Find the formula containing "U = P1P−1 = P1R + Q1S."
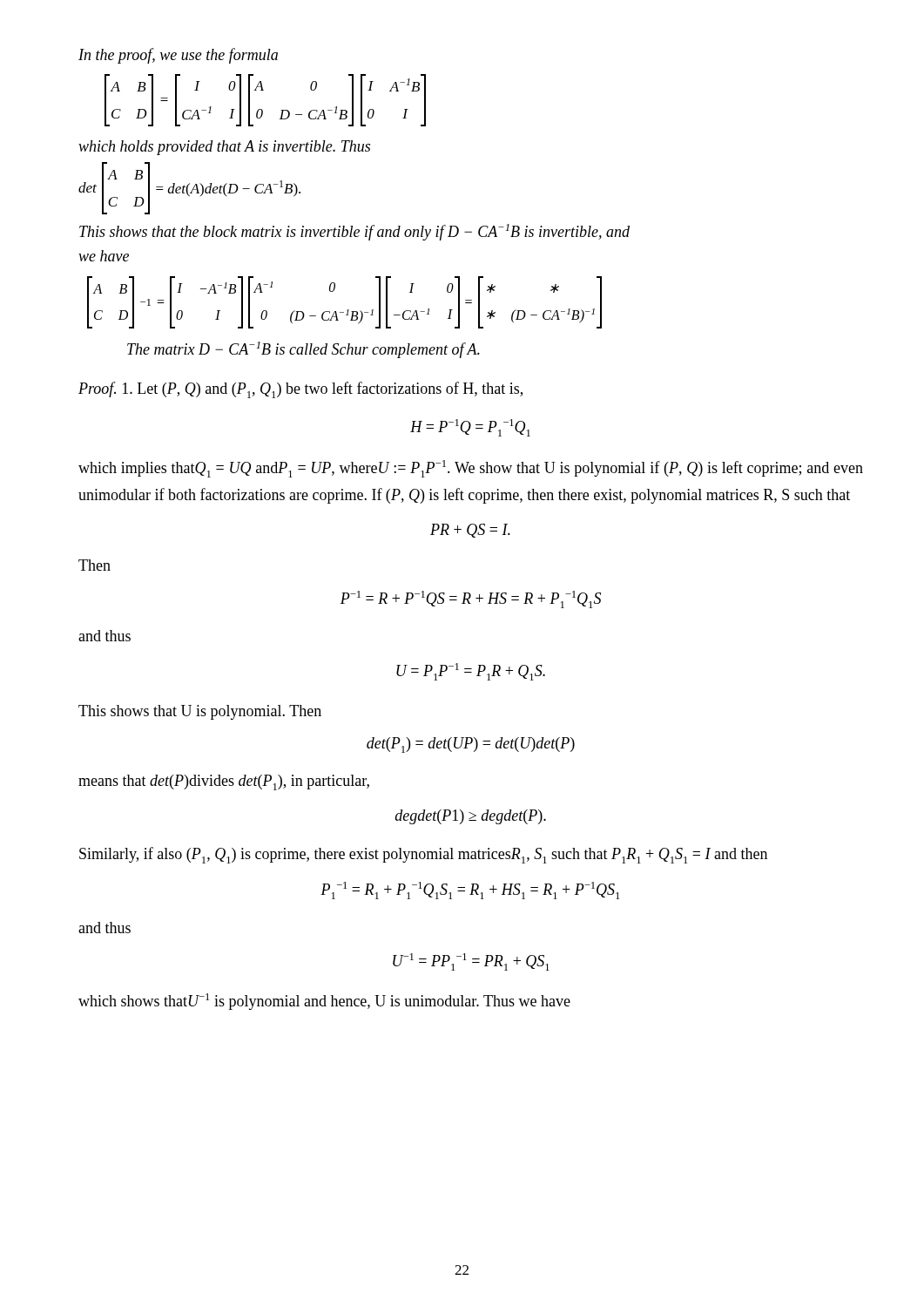The height and width of the screenshot is (1307, 924). 471,672
